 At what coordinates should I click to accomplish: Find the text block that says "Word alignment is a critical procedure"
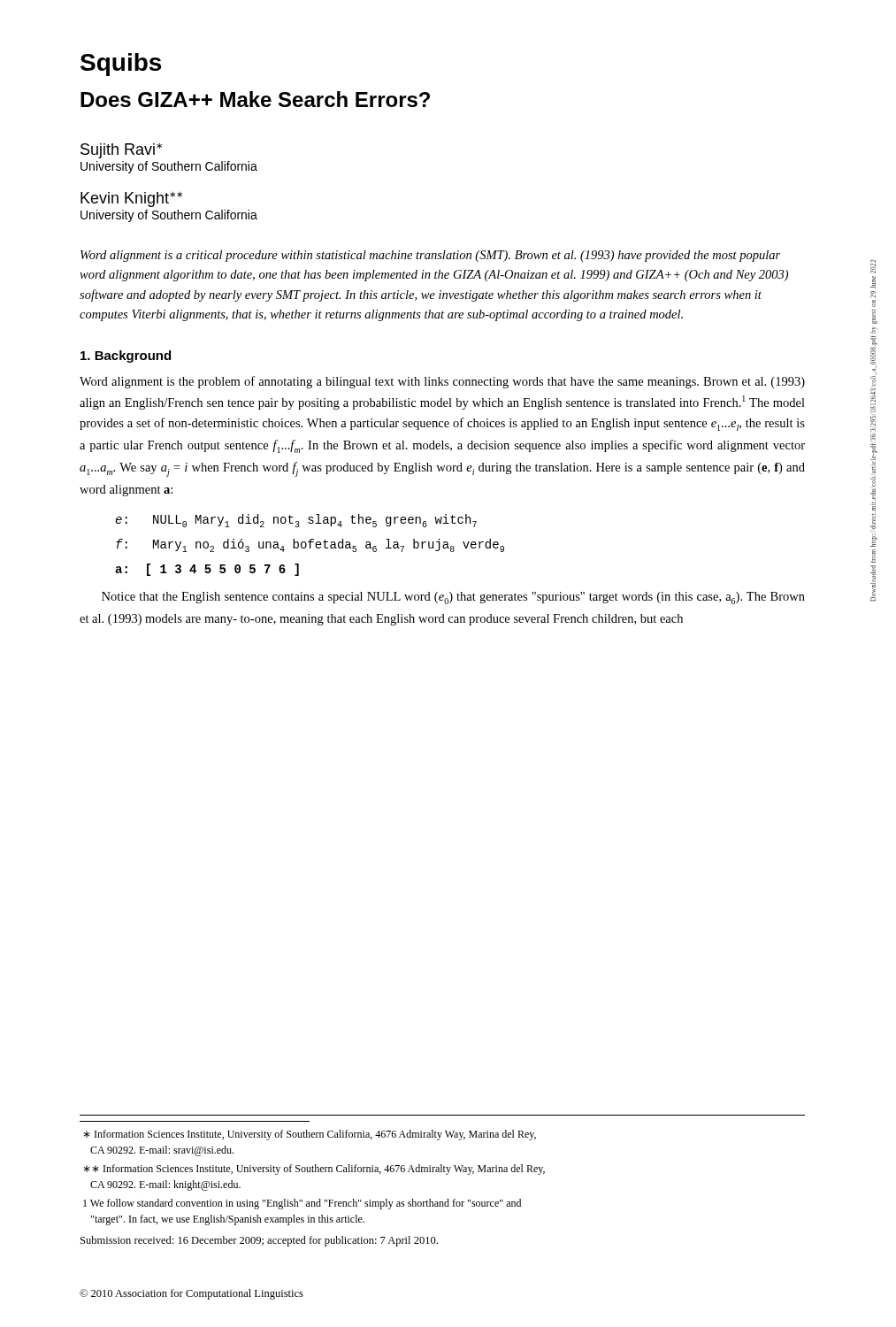click(x=434, y=285)
